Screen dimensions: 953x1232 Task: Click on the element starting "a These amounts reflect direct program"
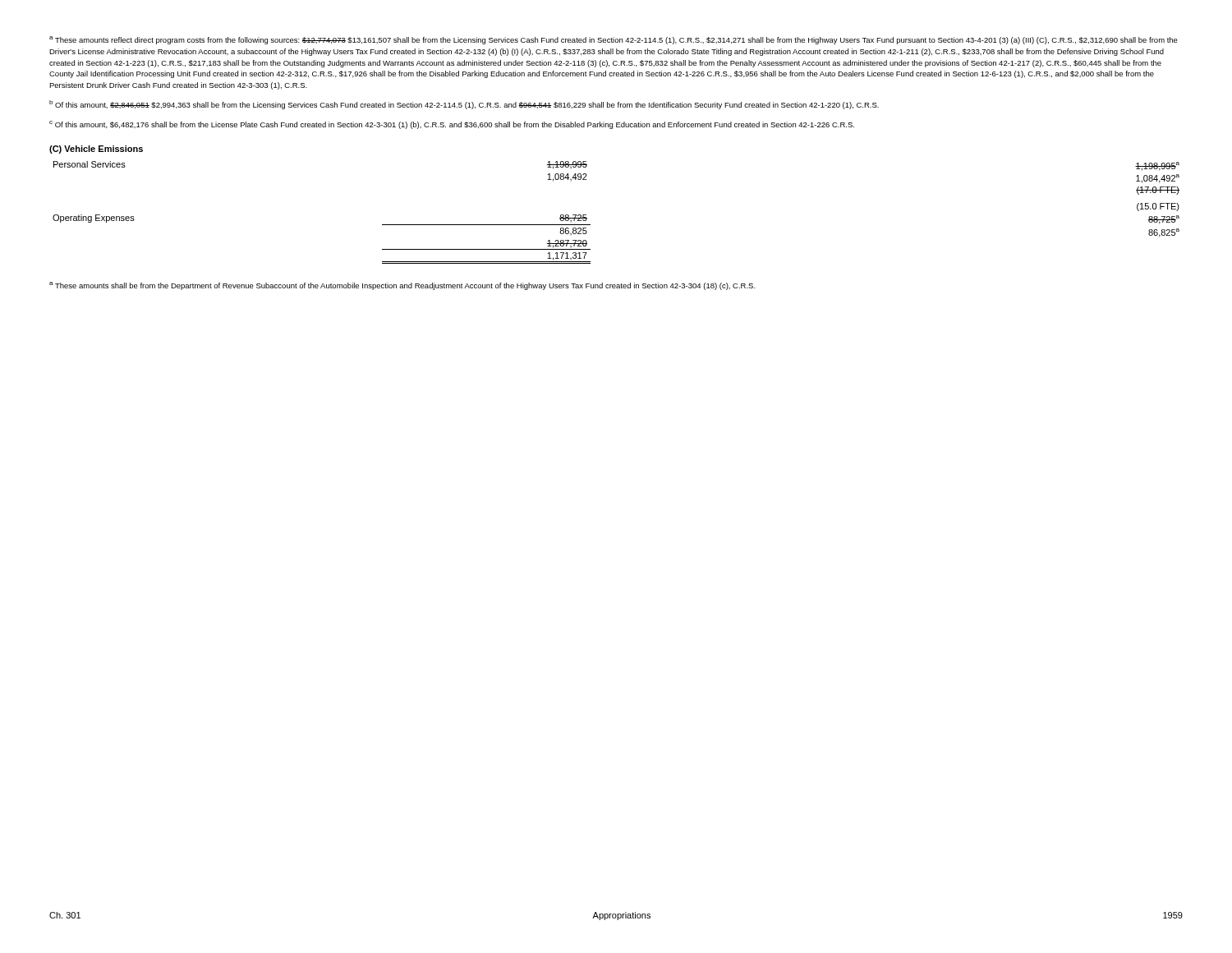[613, 62]
